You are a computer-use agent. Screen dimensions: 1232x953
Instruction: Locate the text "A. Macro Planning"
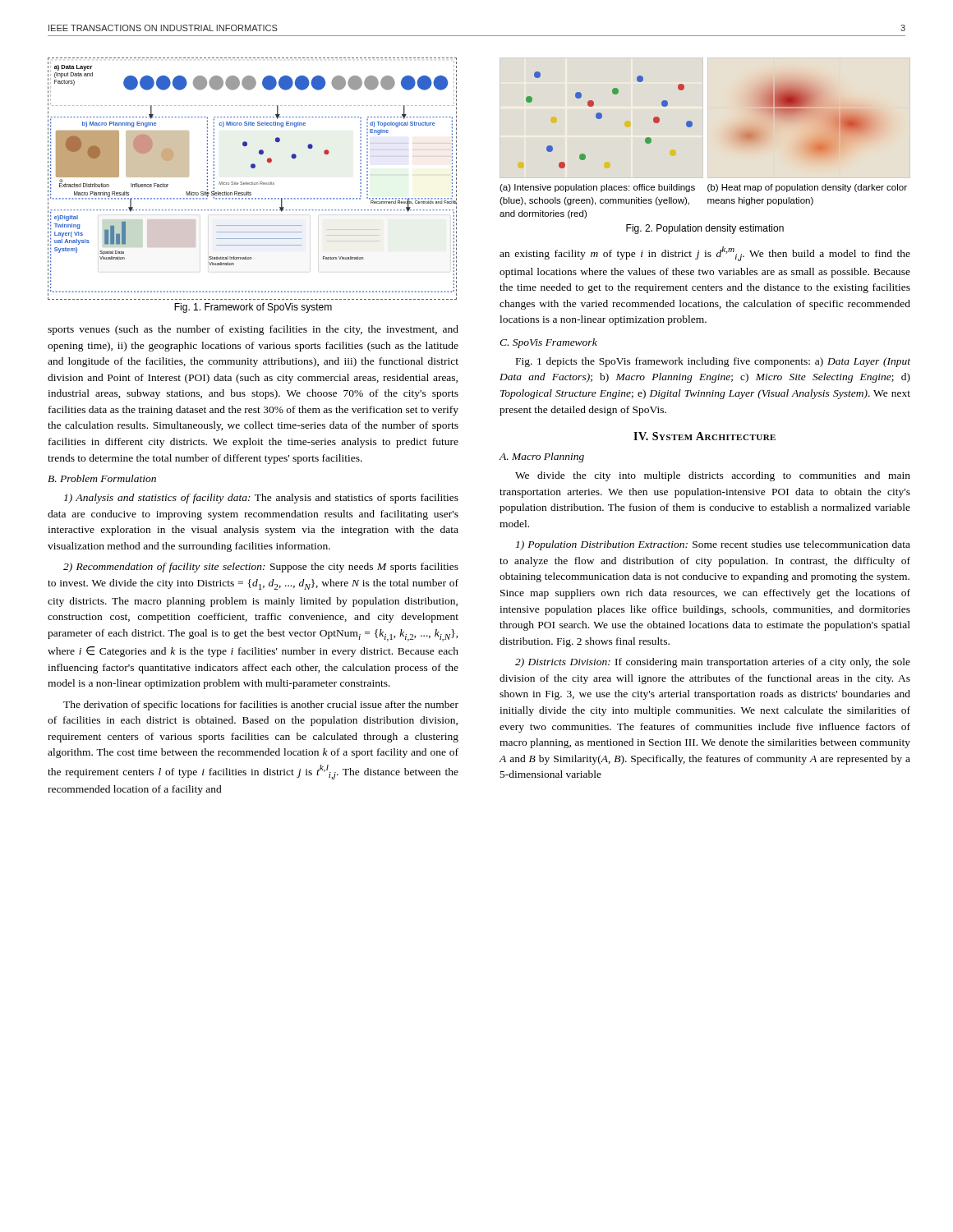pyautogui.click(x=542, y=456)
